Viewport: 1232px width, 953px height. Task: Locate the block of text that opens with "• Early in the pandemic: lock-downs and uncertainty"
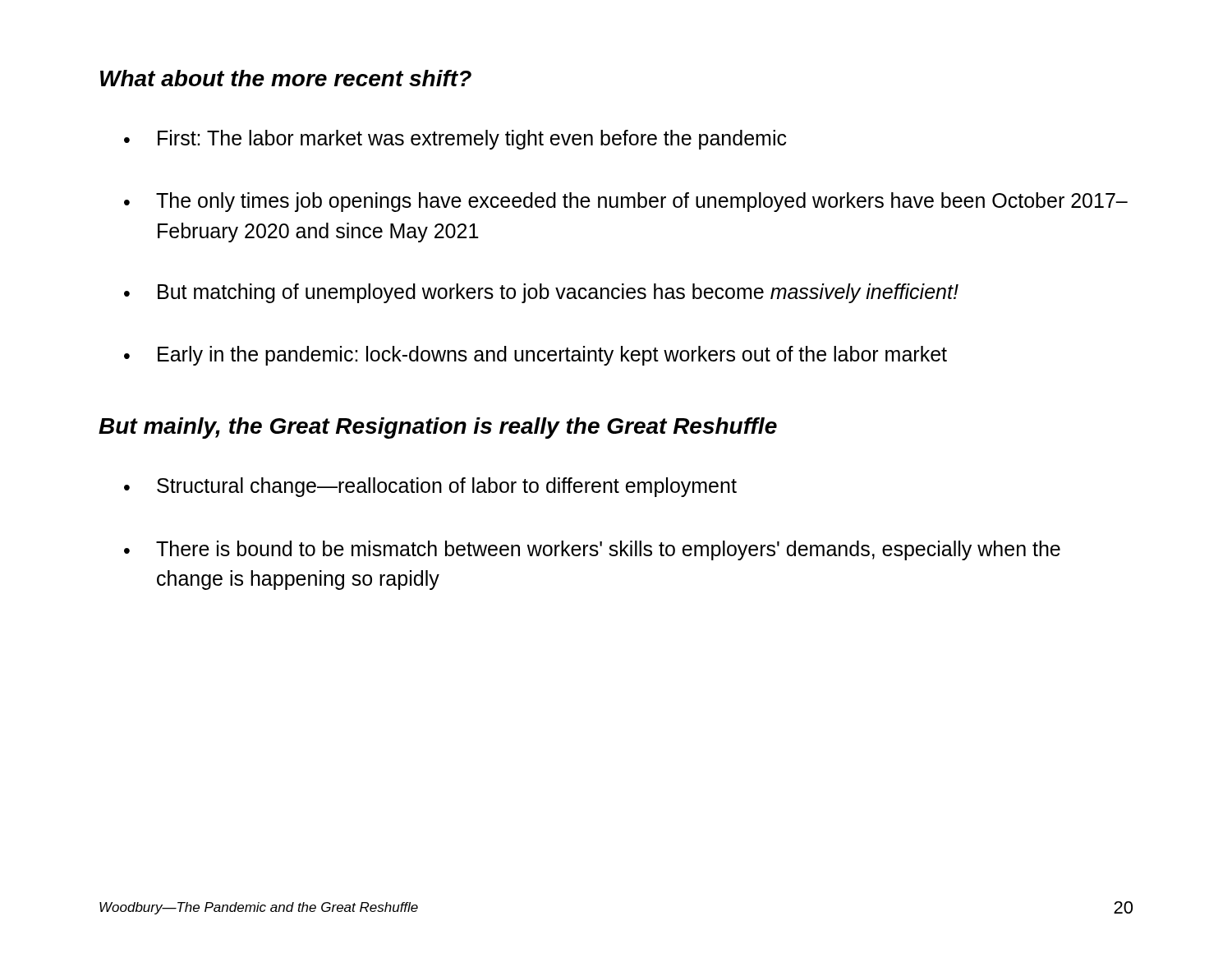click(628, 355)
